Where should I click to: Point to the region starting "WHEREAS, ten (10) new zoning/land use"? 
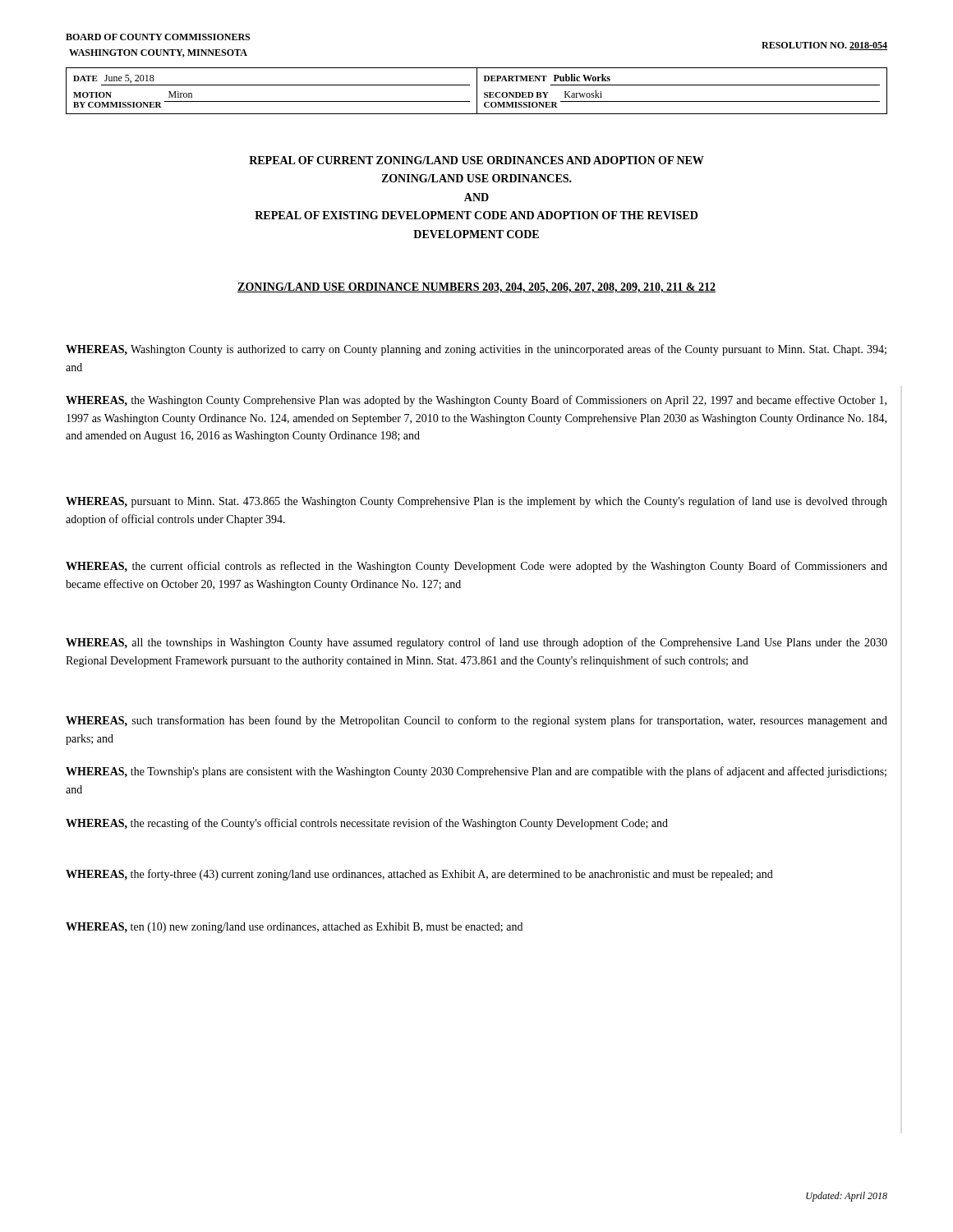(x=294, y=927)
